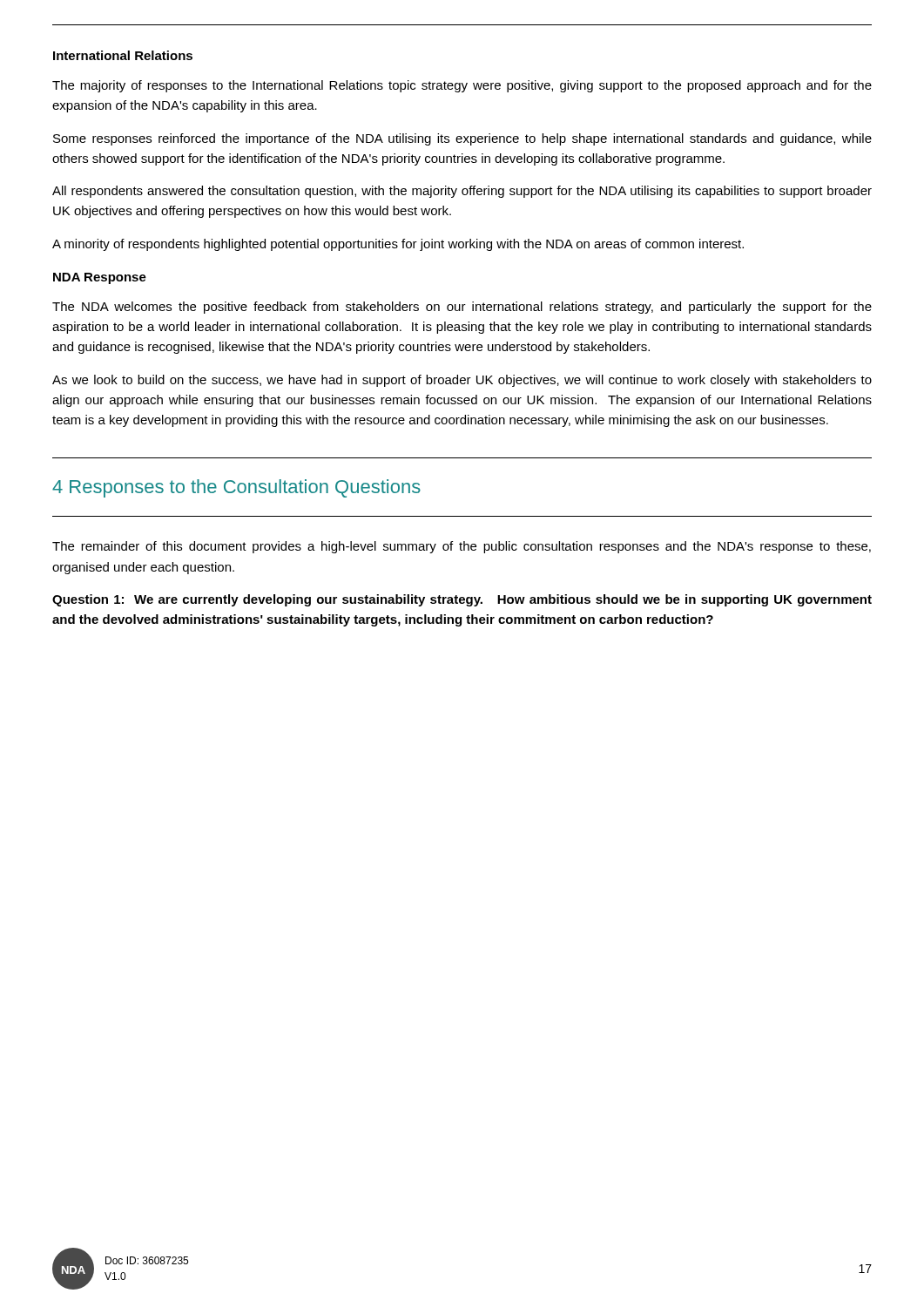Click on the text block that says "Some responses reinforced the importance of the"

462,148
